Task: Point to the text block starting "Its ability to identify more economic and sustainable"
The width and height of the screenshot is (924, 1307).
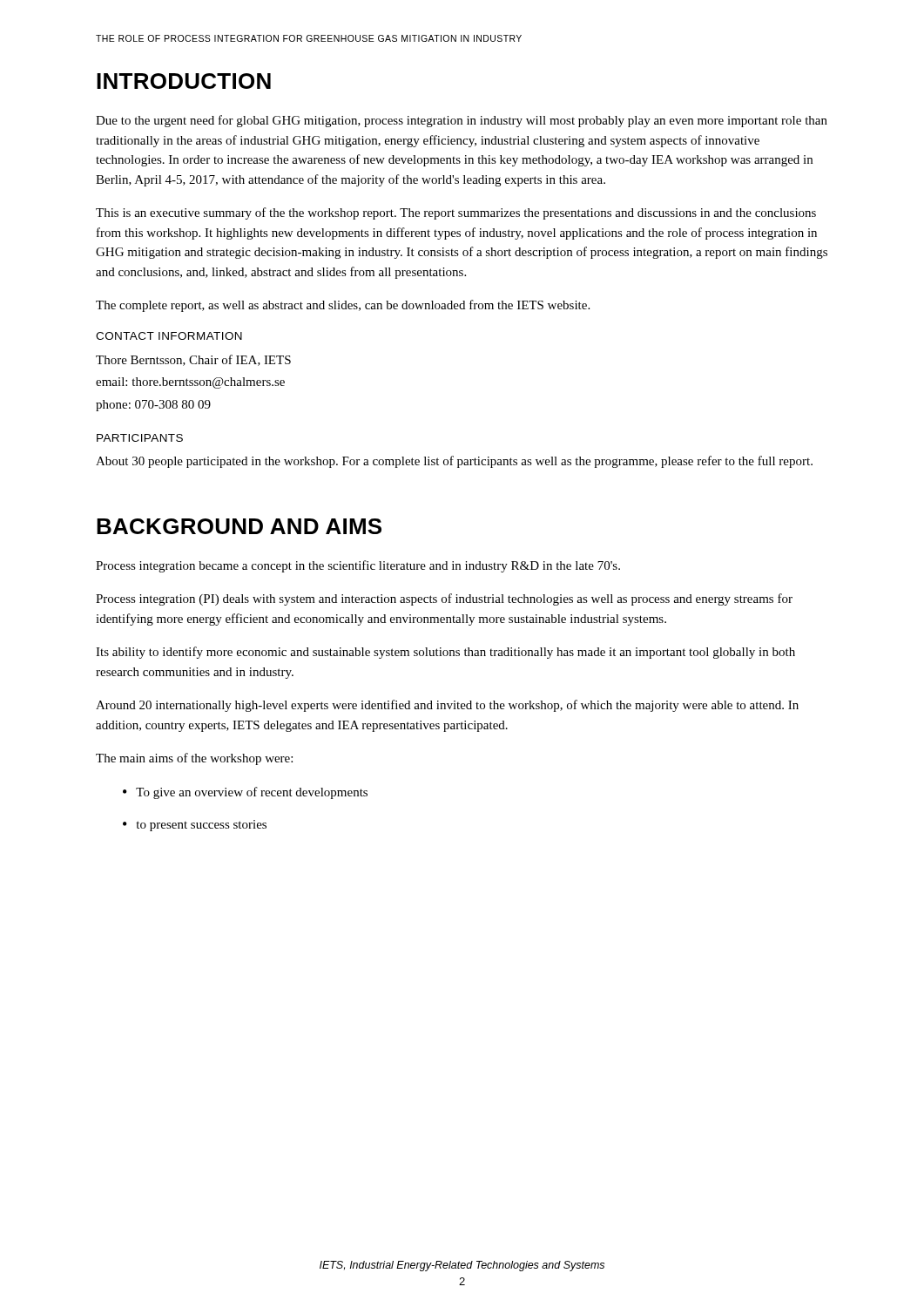Action: pos(462,662)
